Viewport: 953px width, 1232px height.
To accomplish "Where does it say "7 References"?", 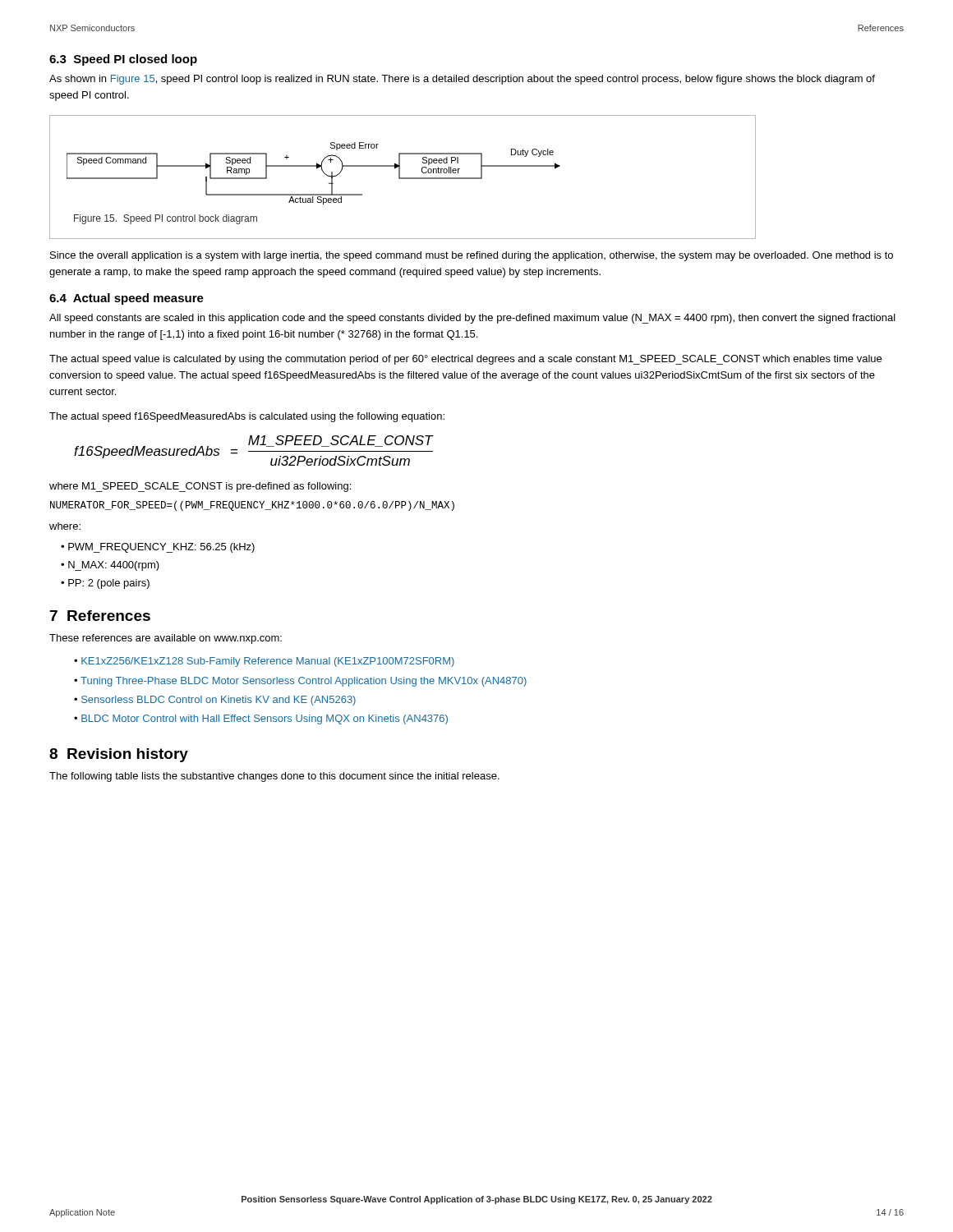I will tap(100, 616).
